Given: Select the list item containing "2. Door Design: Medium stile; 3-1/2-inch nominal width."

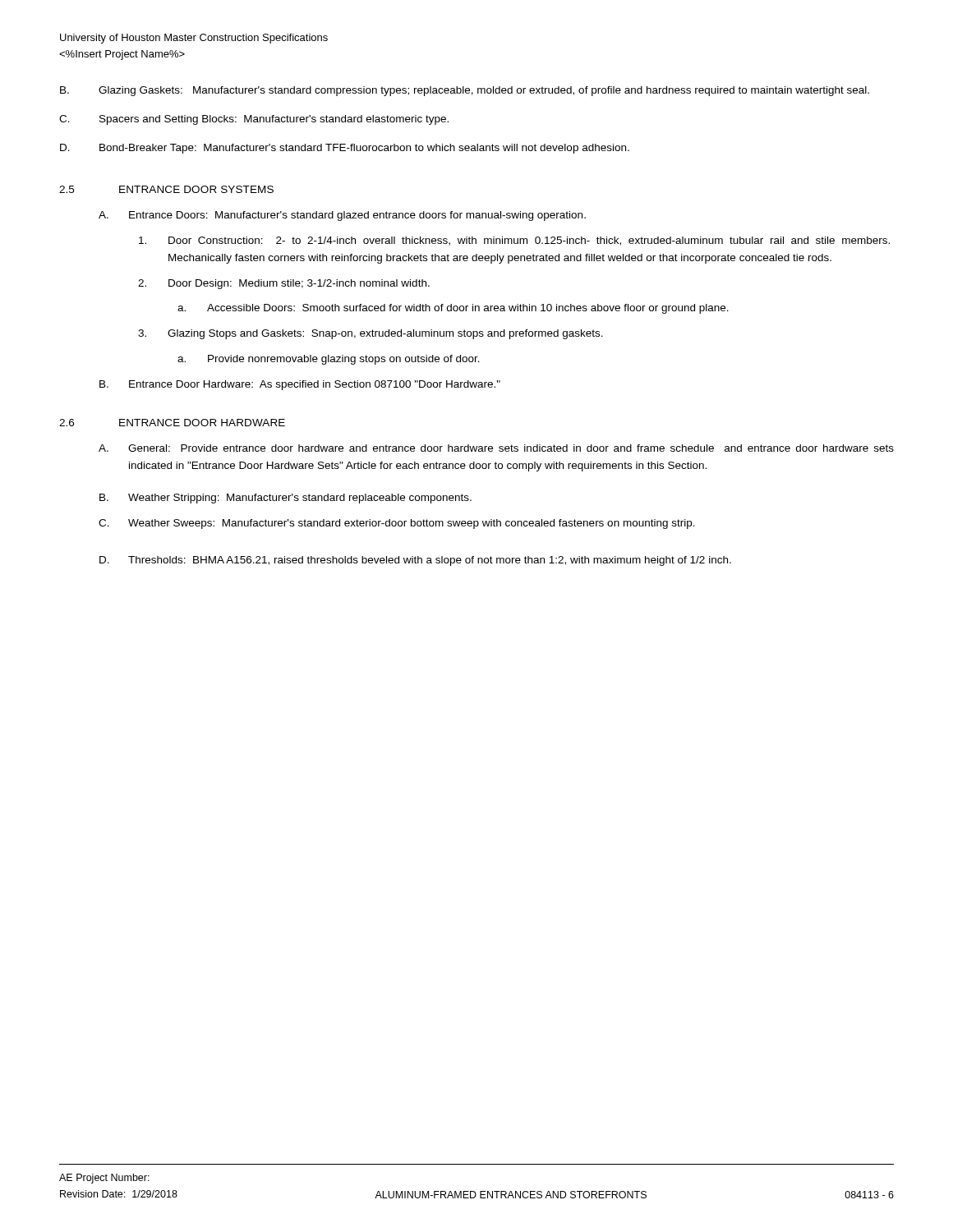Looking at the screenshot, I should (x=284, y=284).
